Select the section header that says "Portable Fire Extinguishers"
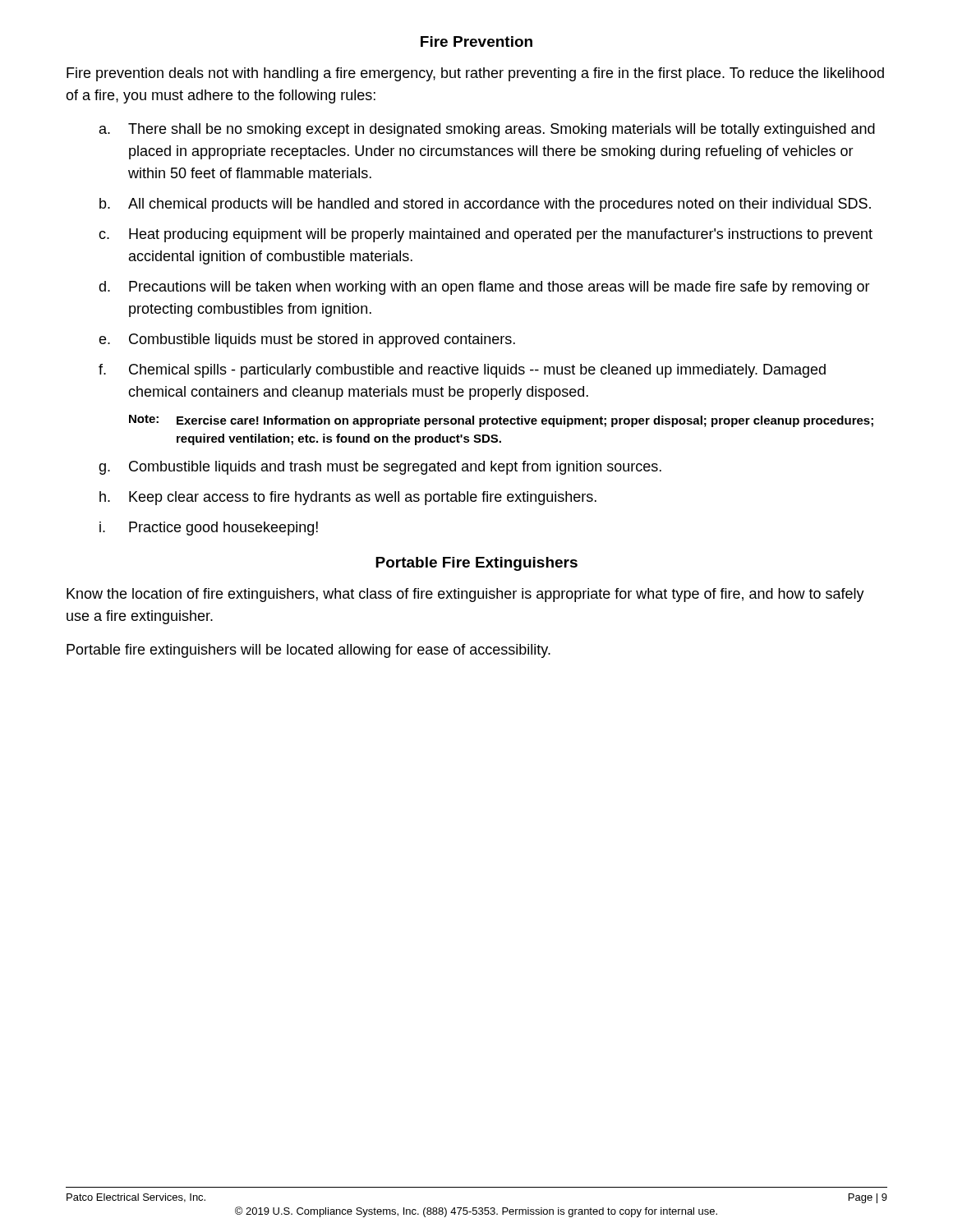 point(476,562)
